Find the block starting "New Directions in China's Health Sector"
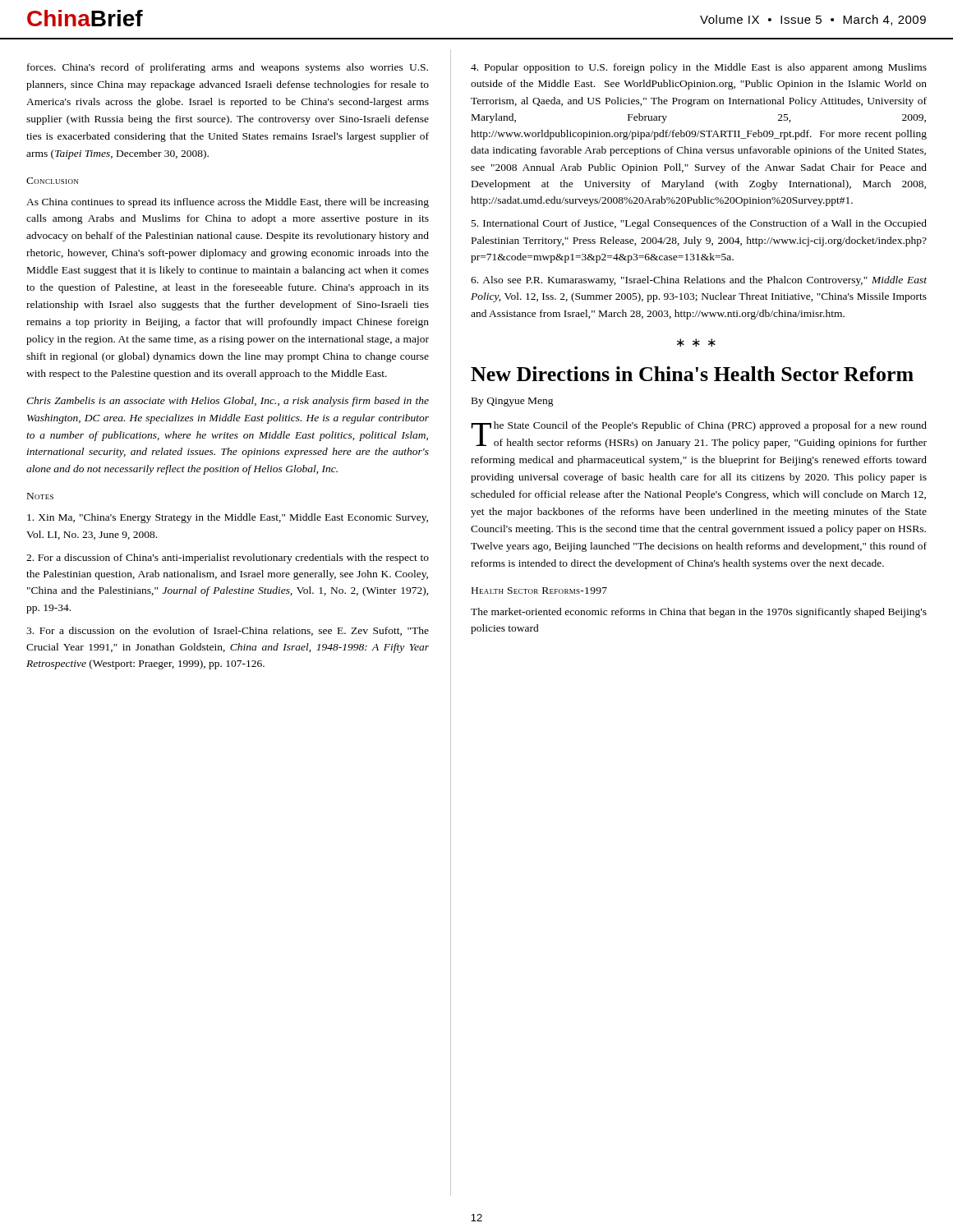This screenshot has width=953, height=1232. click(x=692, y=374)
